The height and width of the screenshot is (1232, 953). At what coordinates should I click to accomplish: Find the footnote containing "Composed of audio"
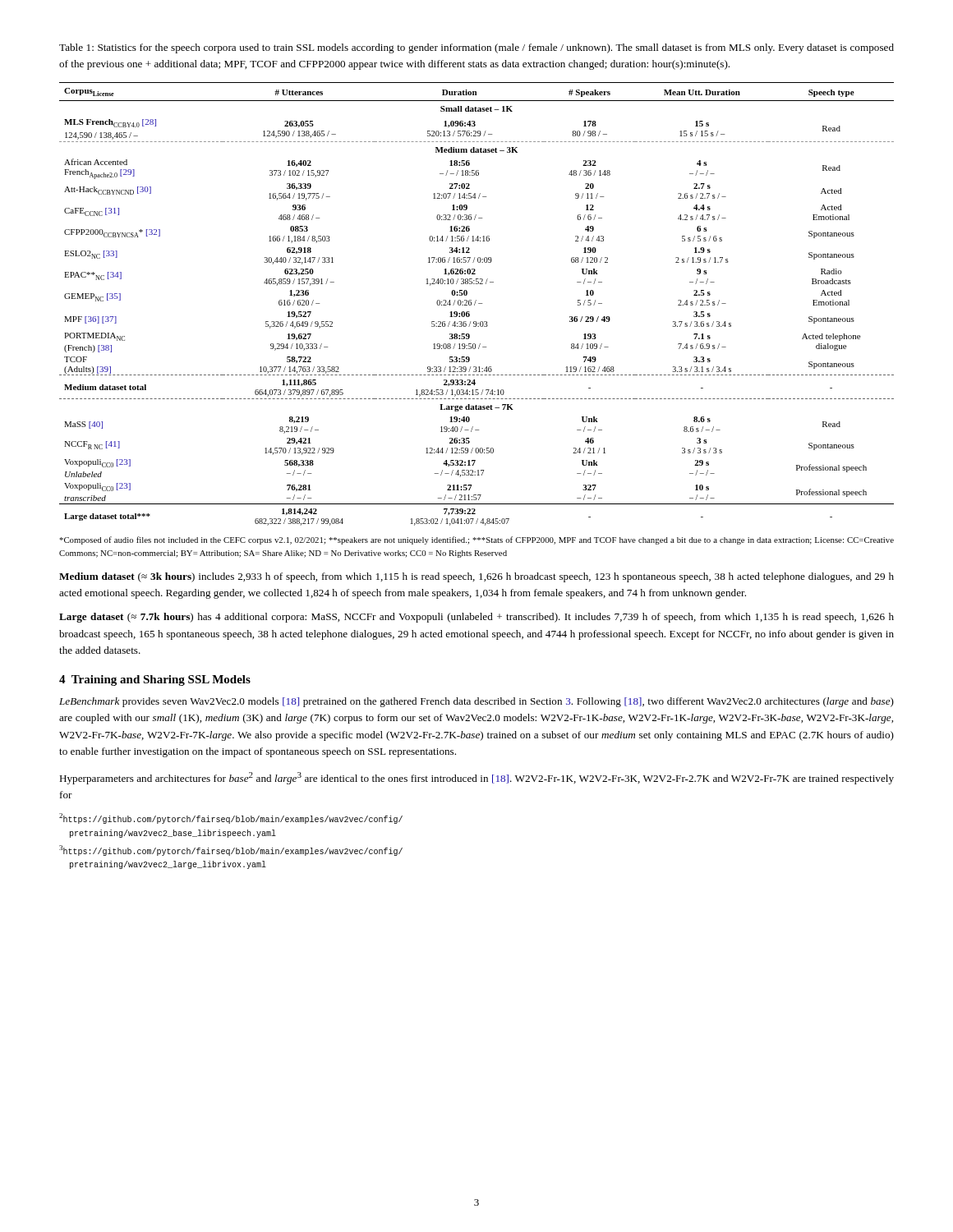[476, 546]
